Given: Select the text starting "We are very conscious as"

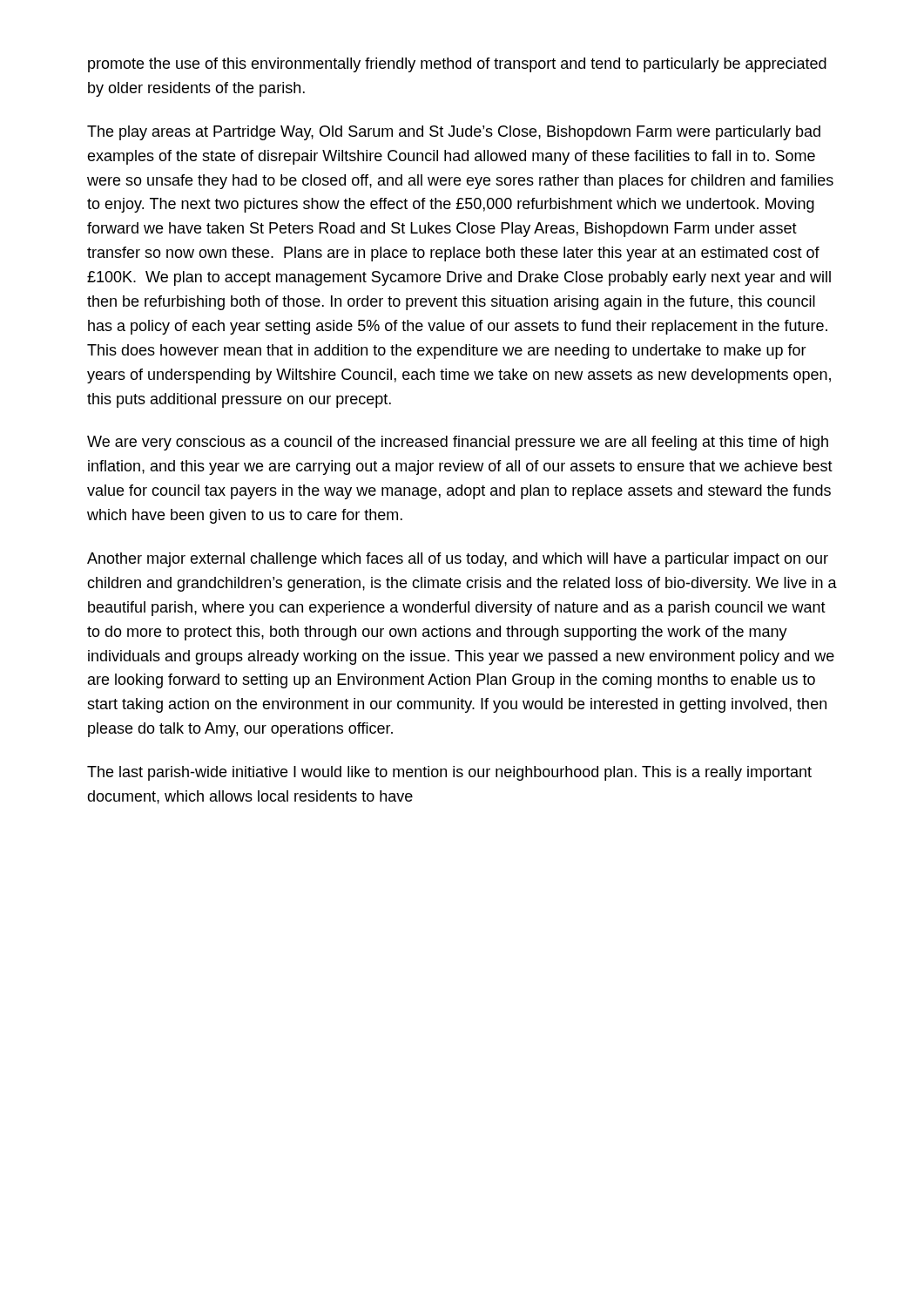Looking at the screenshot, I should tap(460, 479).
